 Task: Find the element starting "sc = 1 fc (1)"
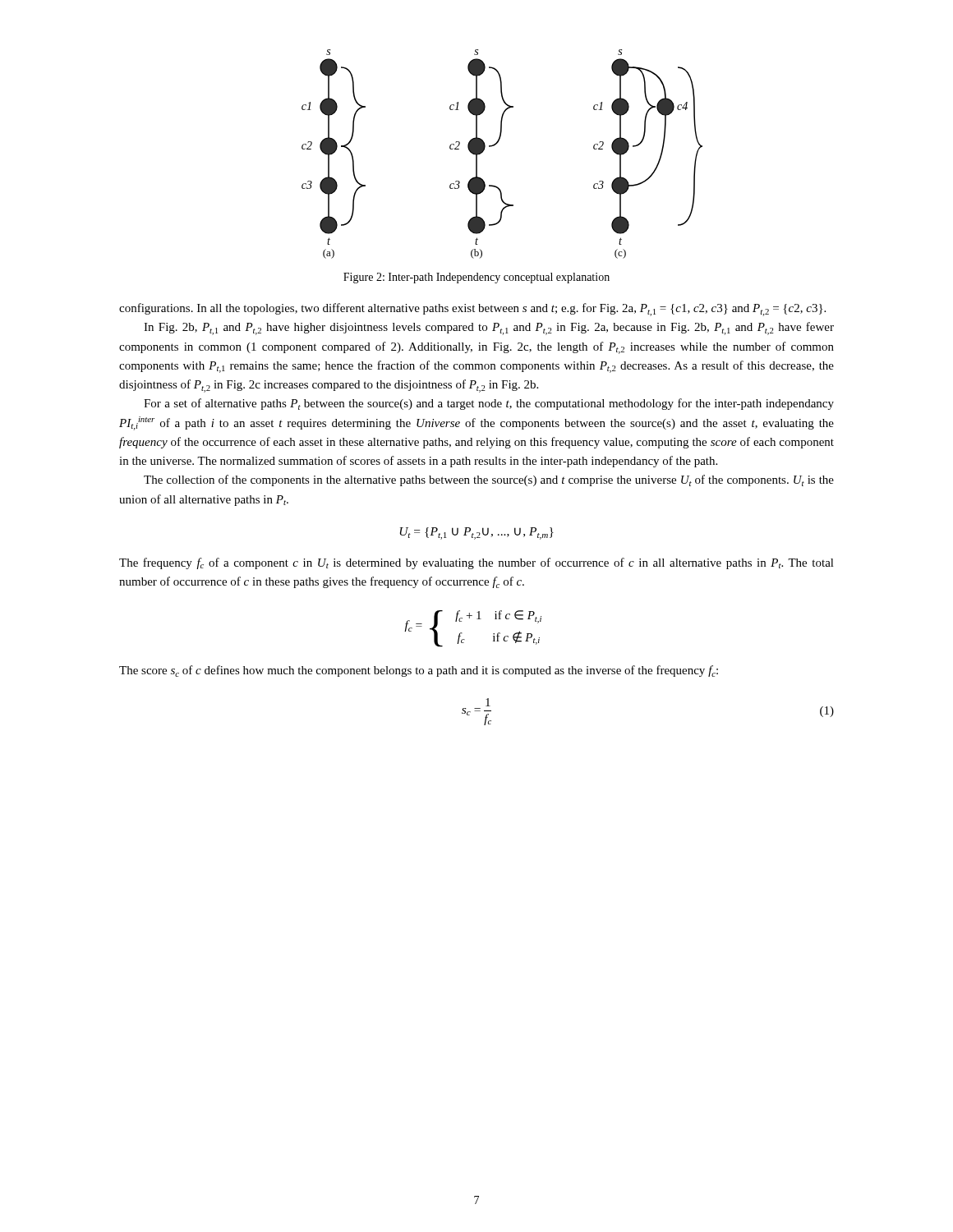click(488, 711)
